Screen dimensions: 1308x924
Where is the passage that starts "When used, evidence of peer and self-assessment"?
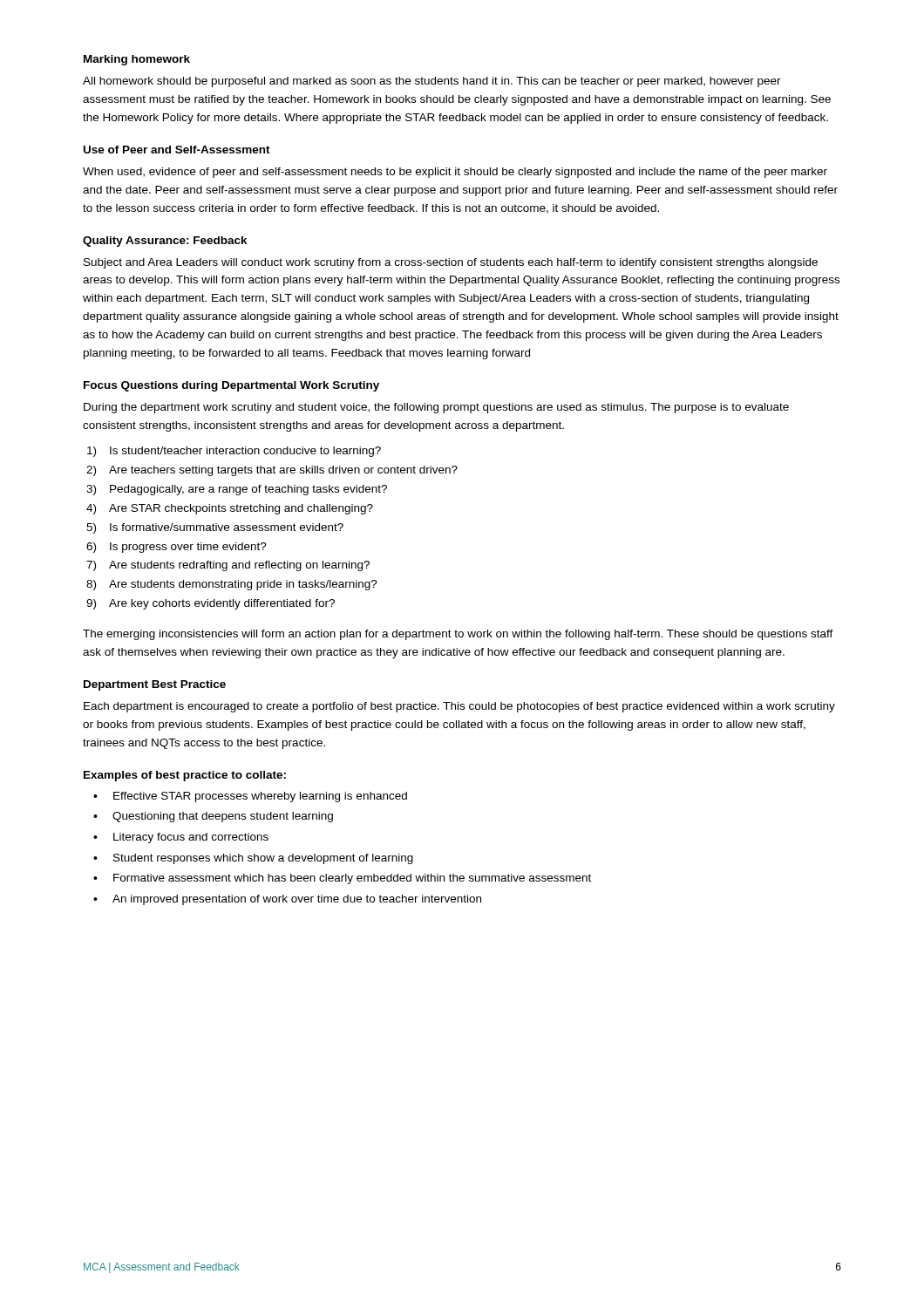pyautogui.click(x=460, y=189)
